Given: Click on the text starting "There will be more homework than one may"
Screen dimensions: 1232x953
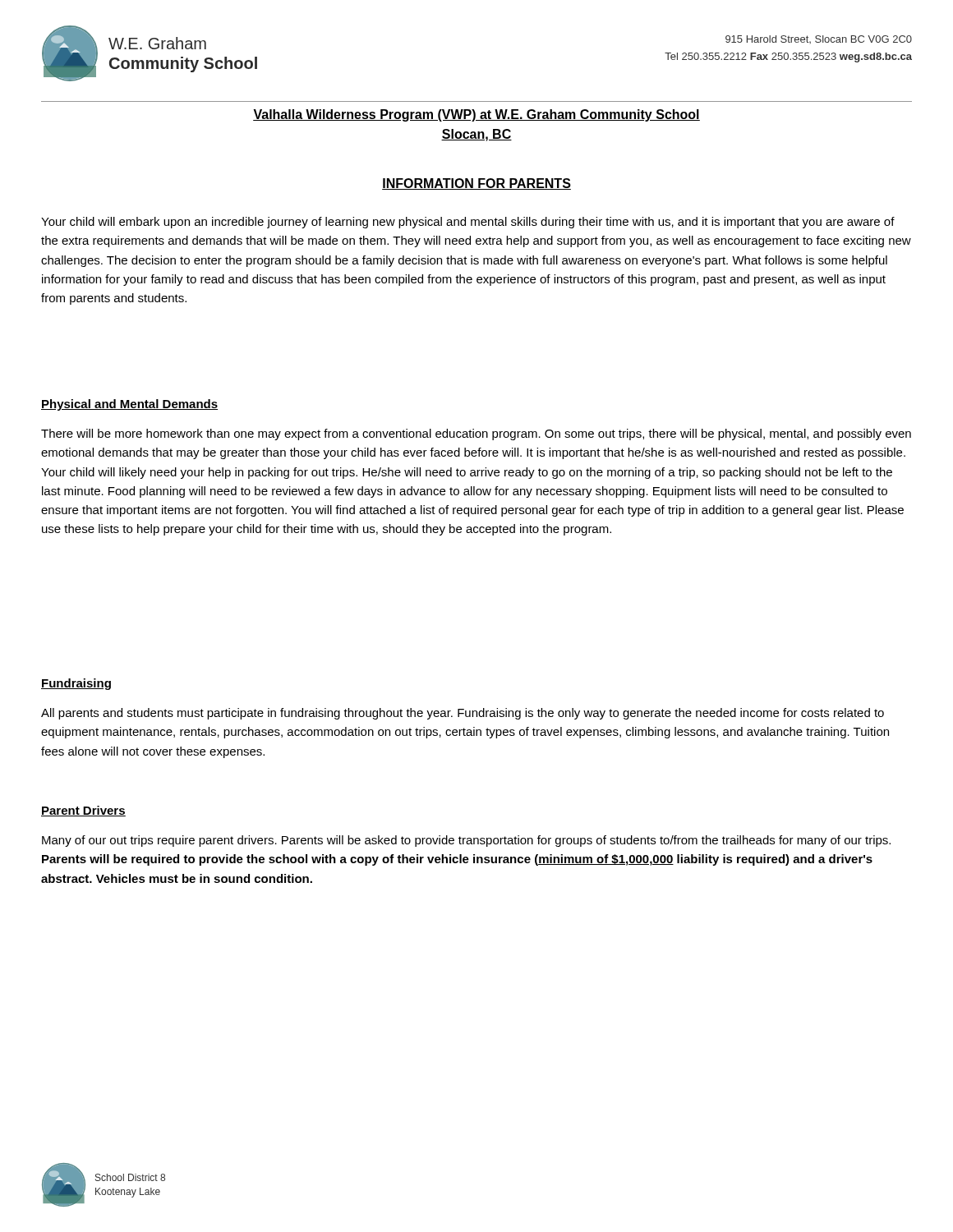Looking at the screenshot, I should pos(476,481).
